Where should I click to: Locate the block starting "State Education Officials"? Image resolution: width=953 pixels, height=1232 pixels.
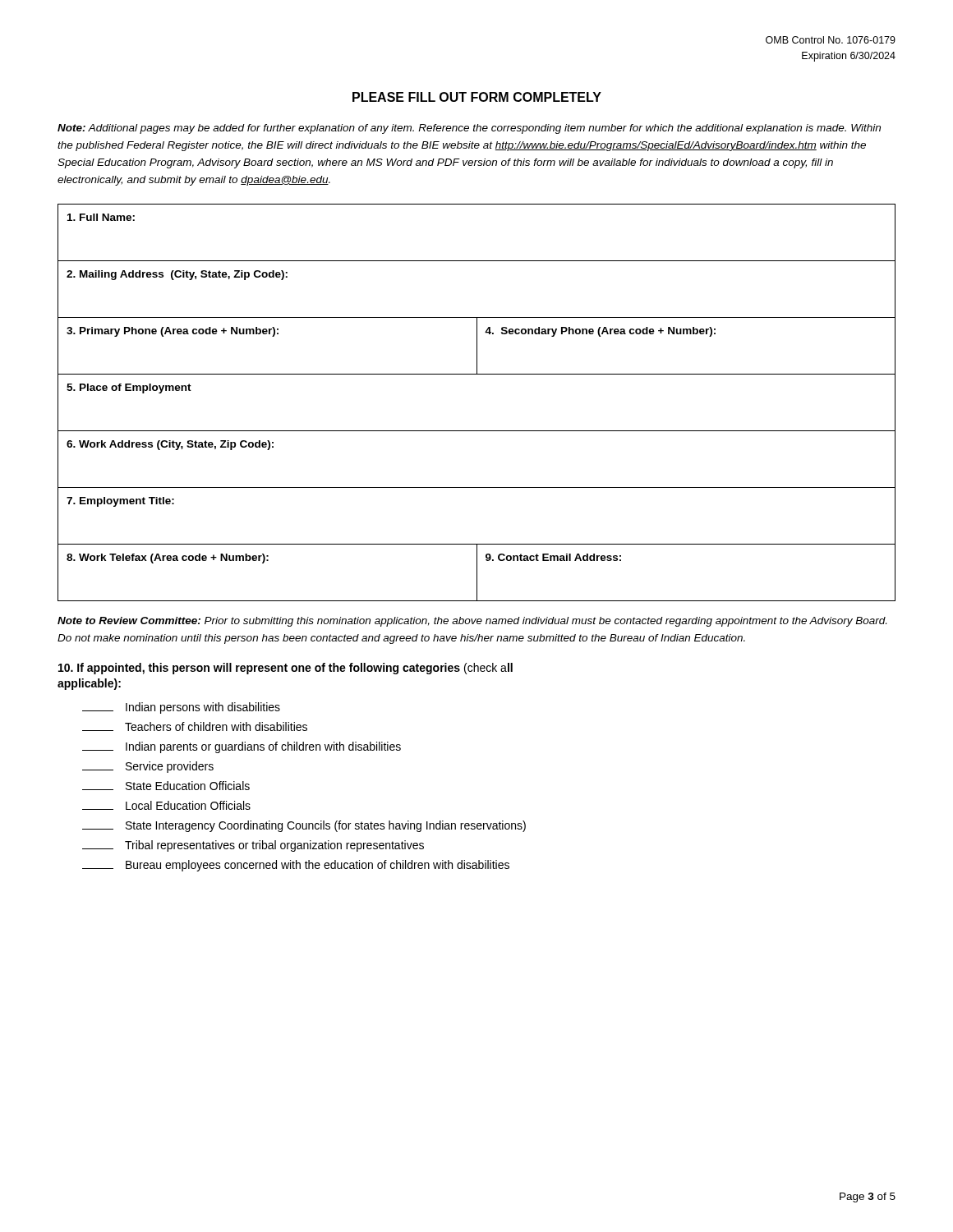[x=166, y=786]
